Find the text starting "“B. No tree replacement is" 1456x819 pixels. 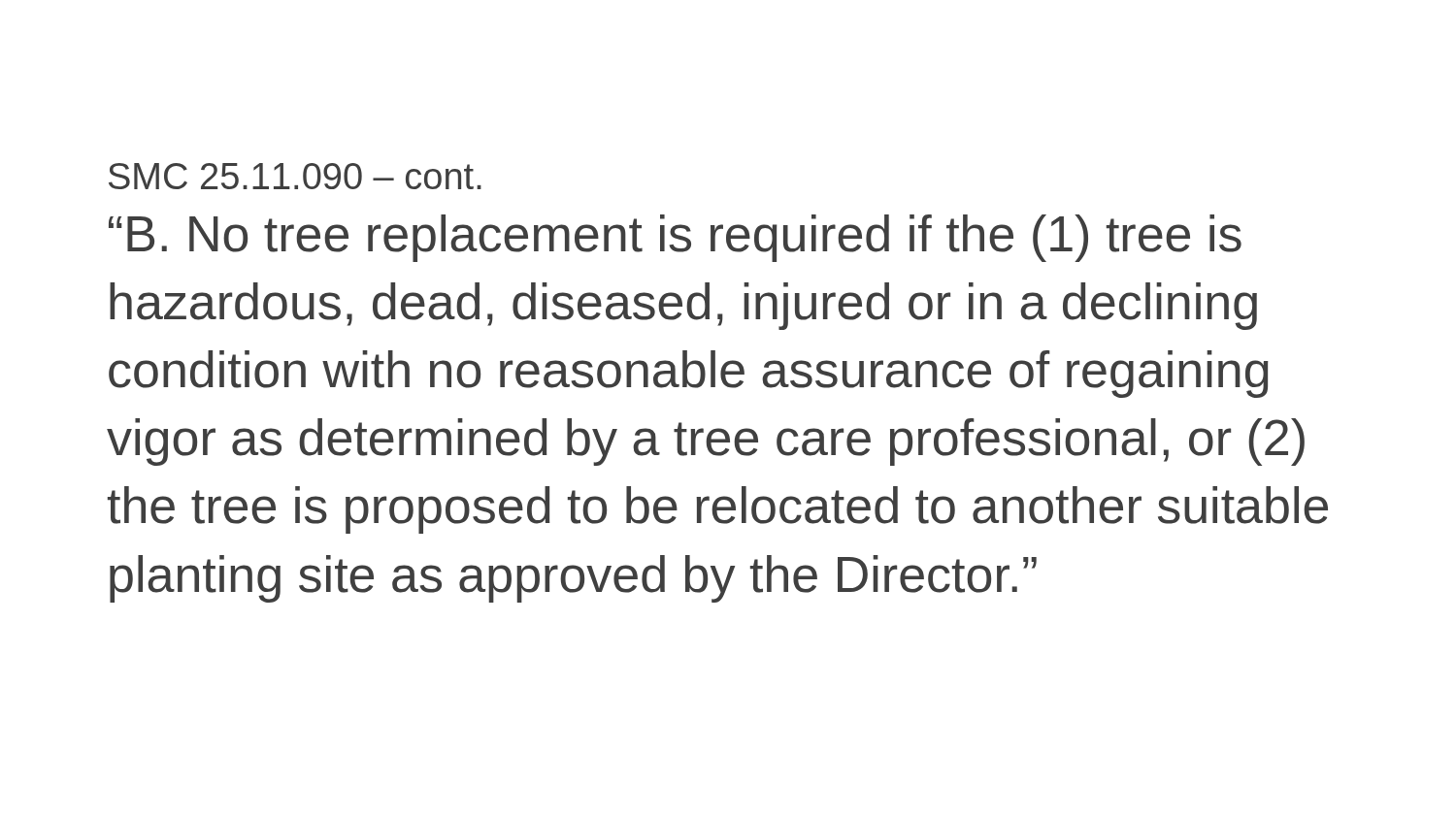[718, 404]
